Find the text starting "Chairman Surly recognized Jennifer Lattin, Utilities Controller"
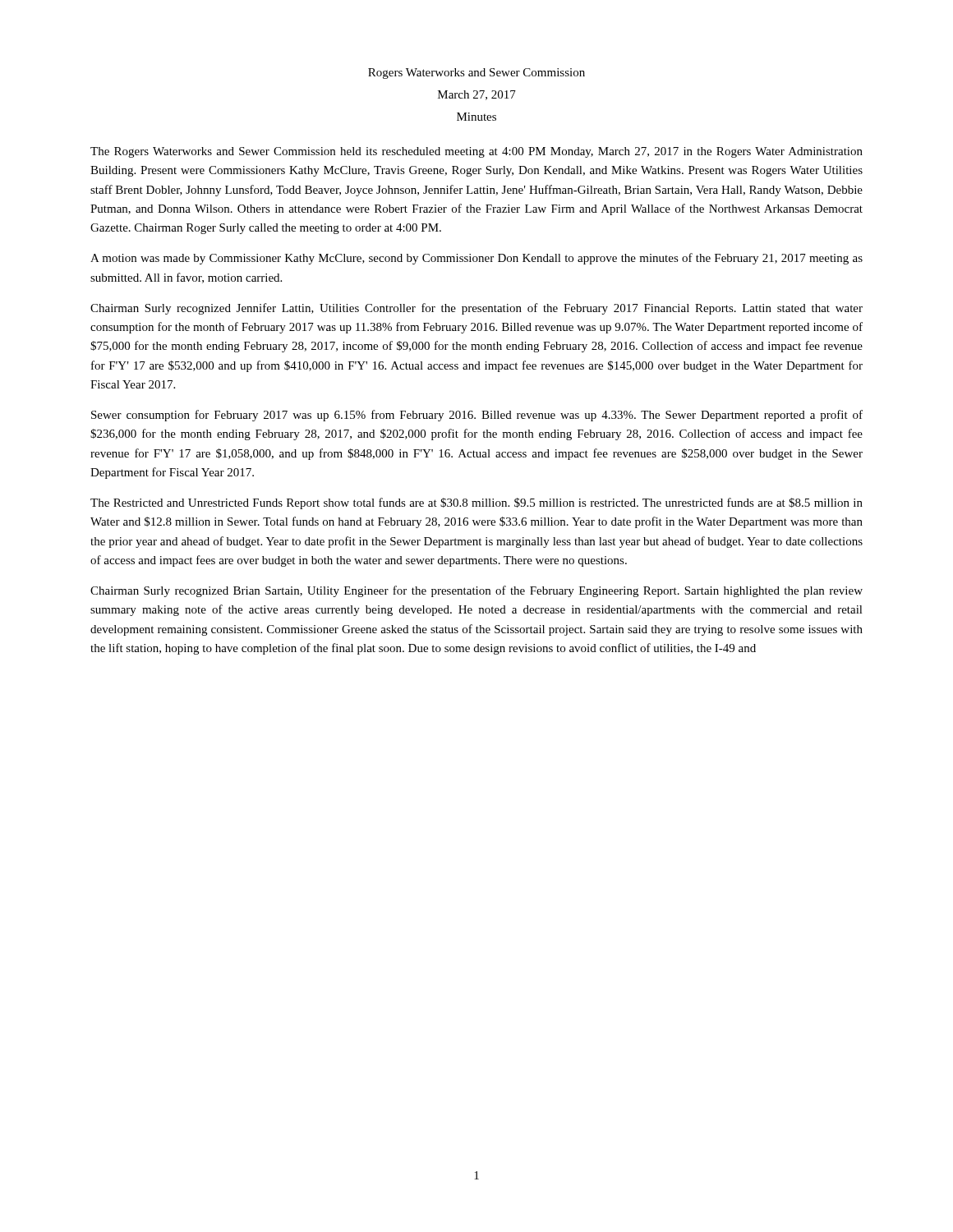 [x=476, y=346]
